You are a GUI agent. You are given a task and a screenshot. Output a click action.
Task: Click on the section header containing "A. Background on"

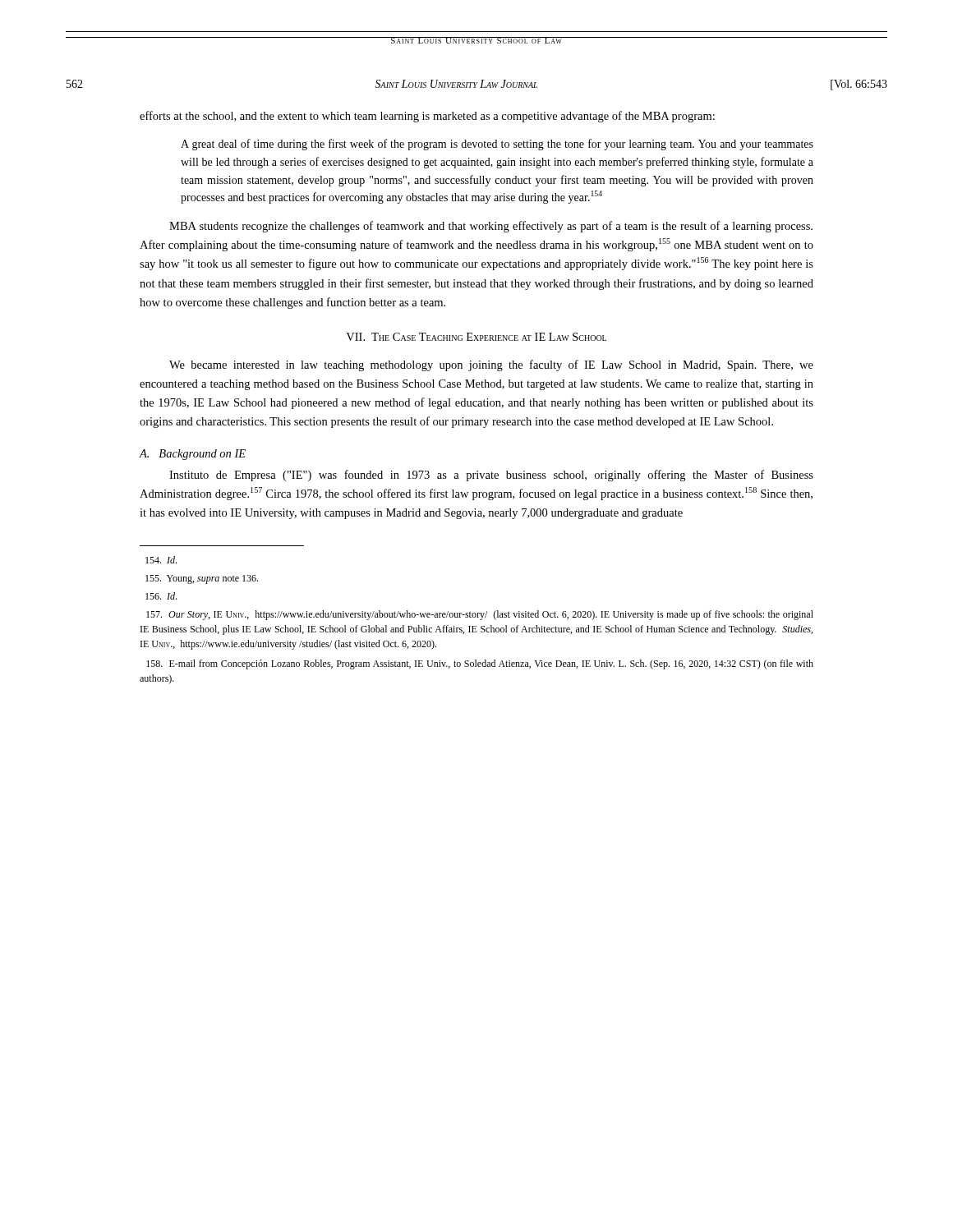coord(193,453)
